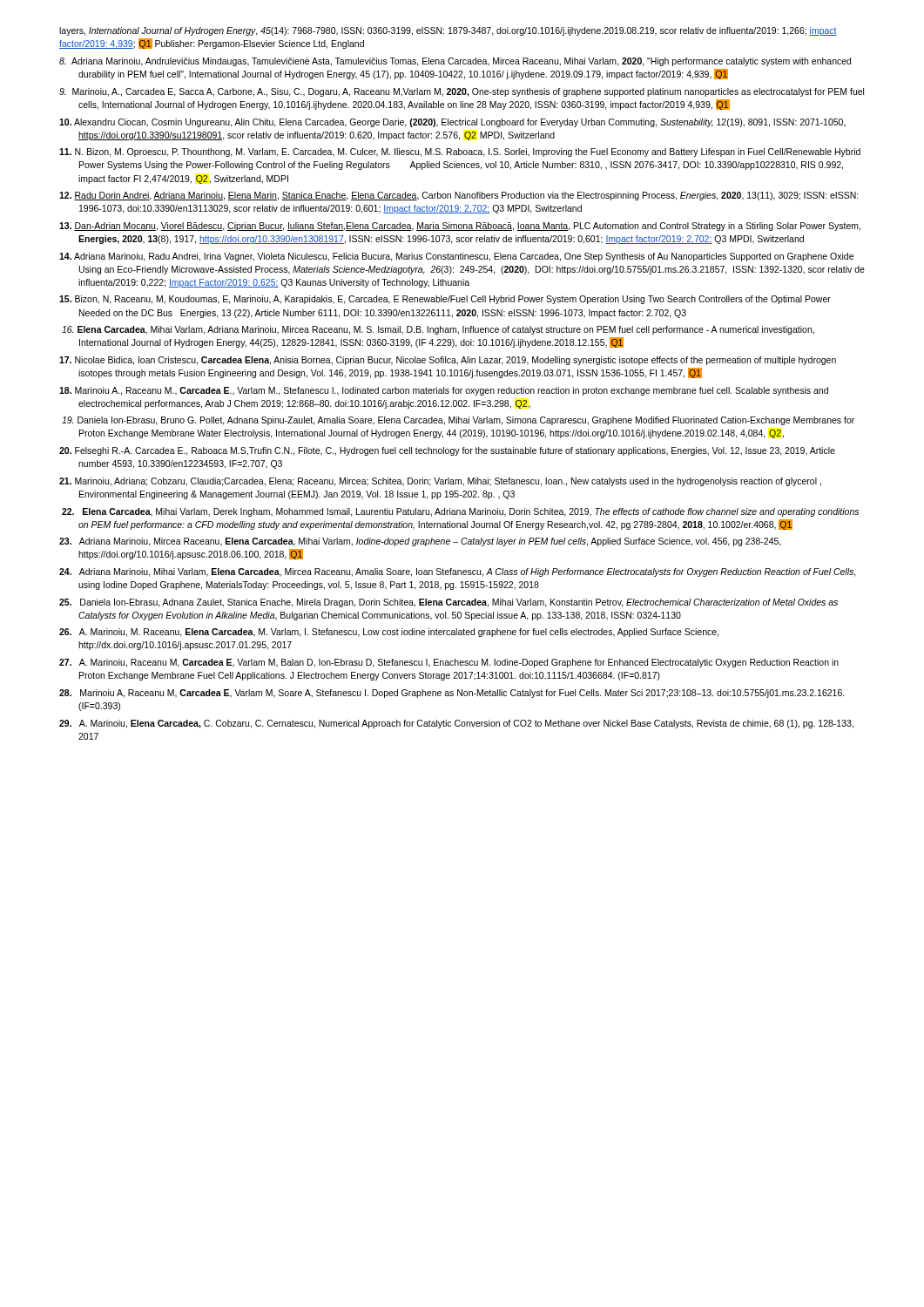Image resolution: width=924 pixels, height=1307 pixels.
Task: Click on the list item with the text "10. Alexandru Ciocan, Cosmin Ungureanu, Alin"
Action: tap(453, 128)
